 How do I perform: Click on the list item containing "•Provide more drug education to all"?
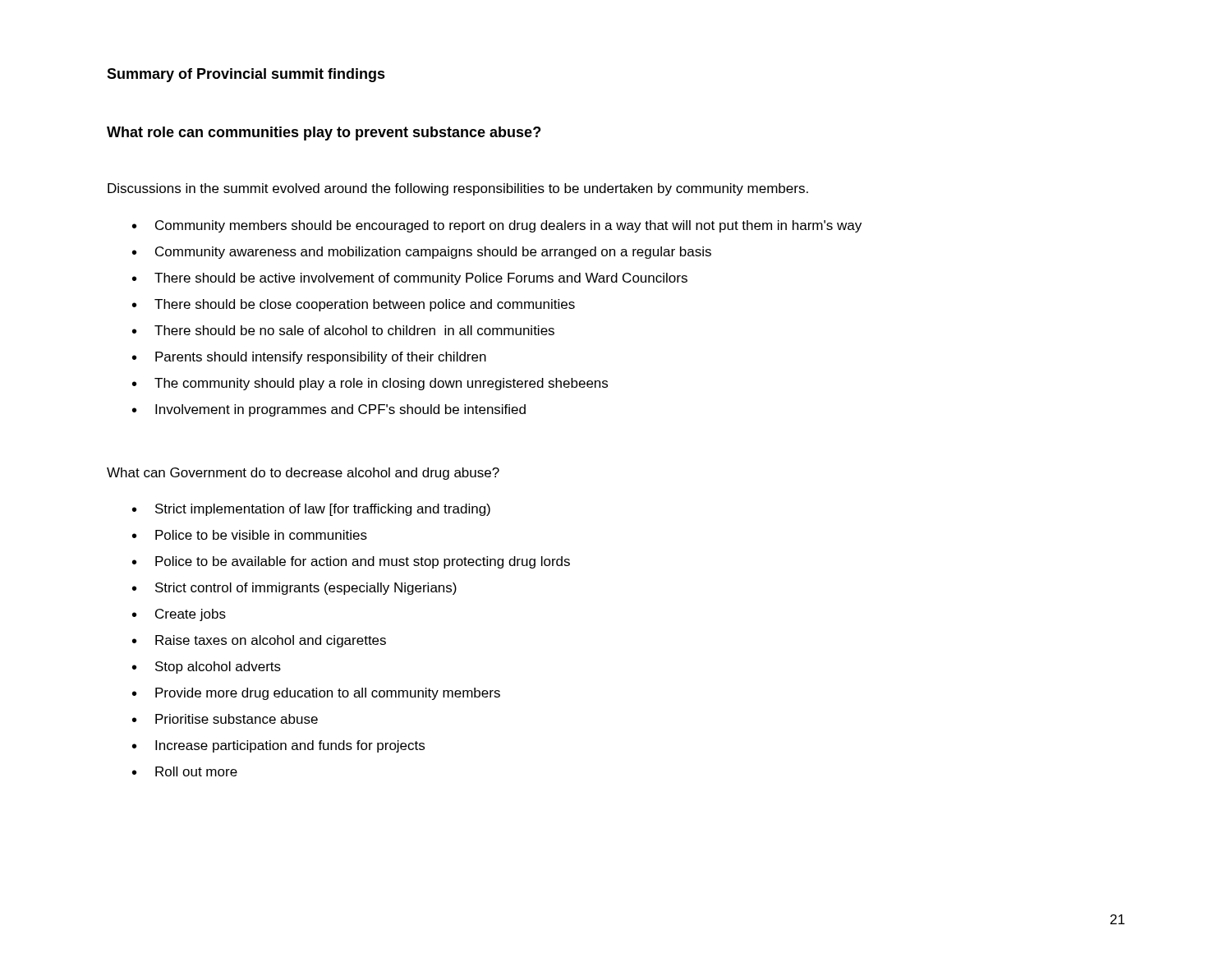pyautogui.click(x=316, y=693)
